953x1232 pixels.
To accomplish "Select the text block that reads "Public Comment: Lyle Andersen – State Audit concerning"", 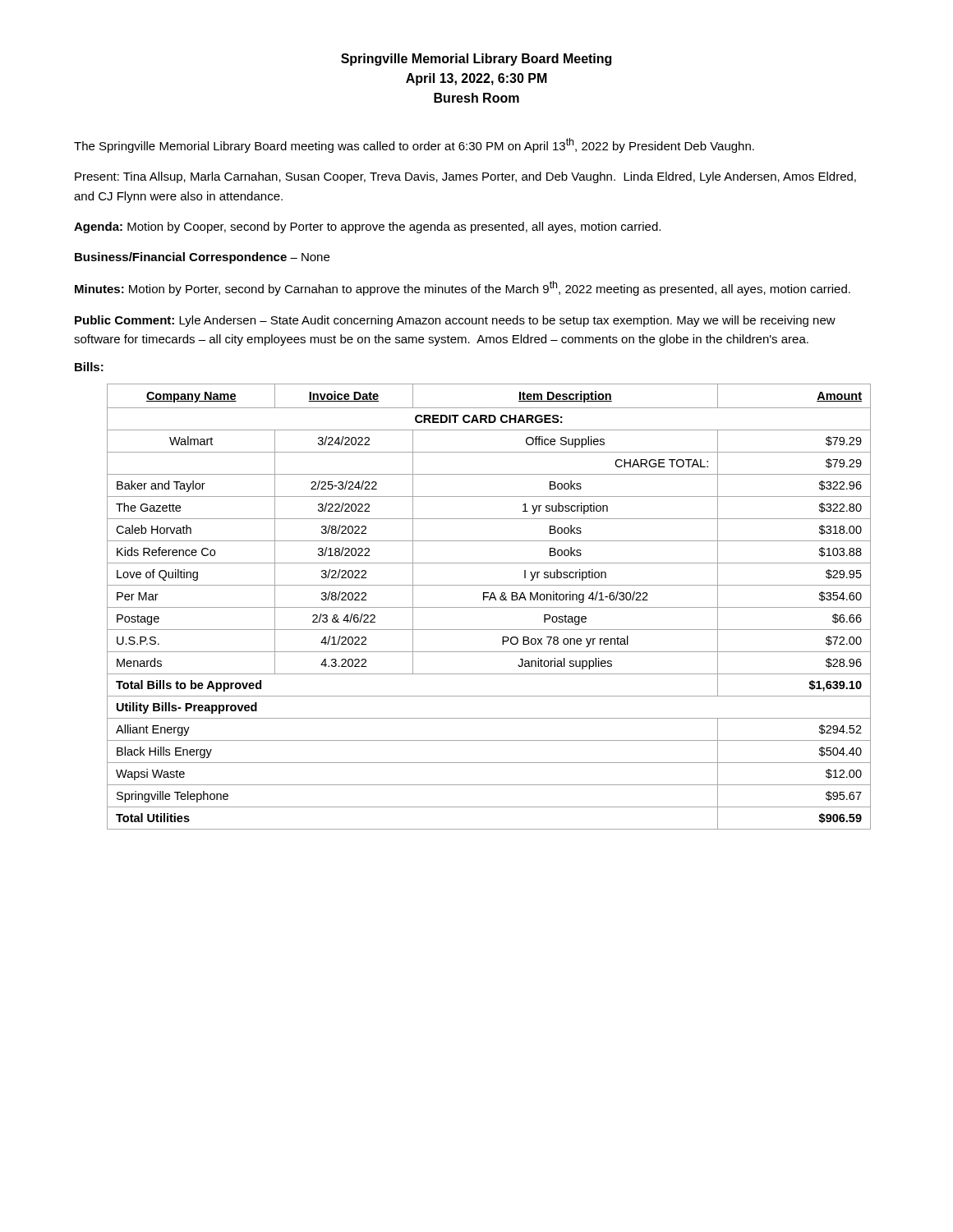I will [x=455, y=329].
